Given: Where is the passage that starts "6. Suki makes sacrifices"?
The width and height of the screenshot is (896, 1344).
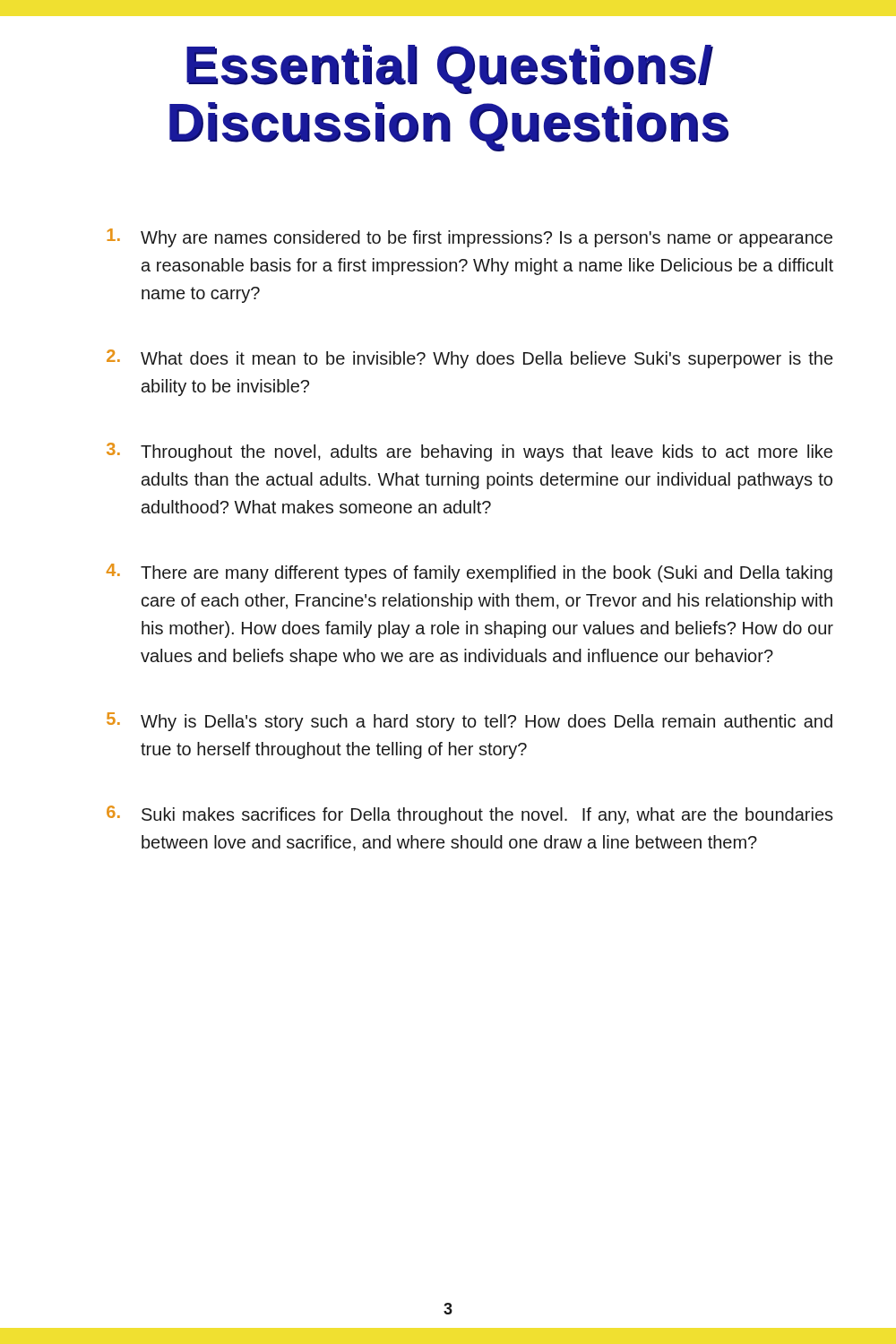Looking at the screenshot, I should click(452, 829).
